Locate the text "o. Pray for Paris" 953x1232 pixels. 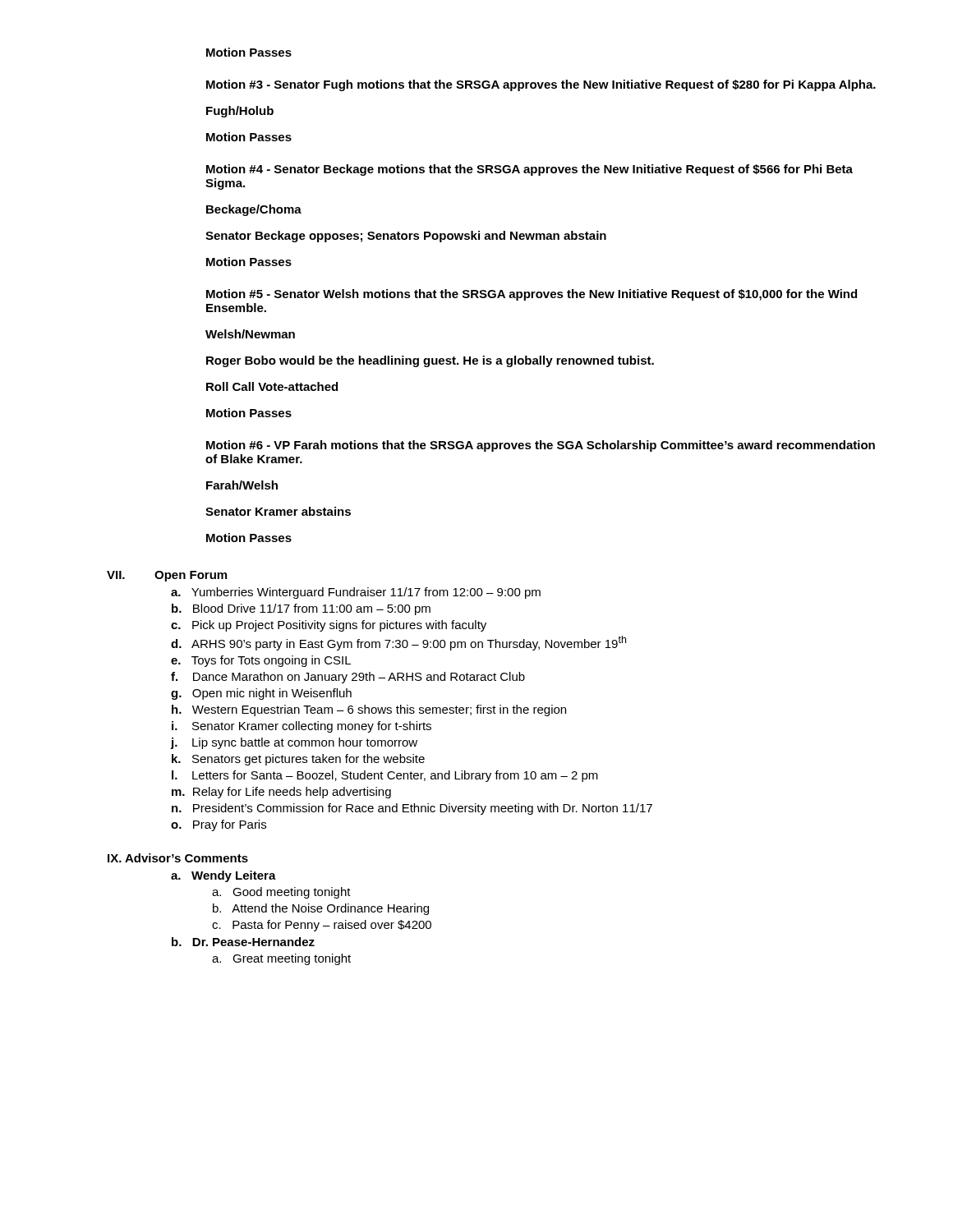coord(219,824)
